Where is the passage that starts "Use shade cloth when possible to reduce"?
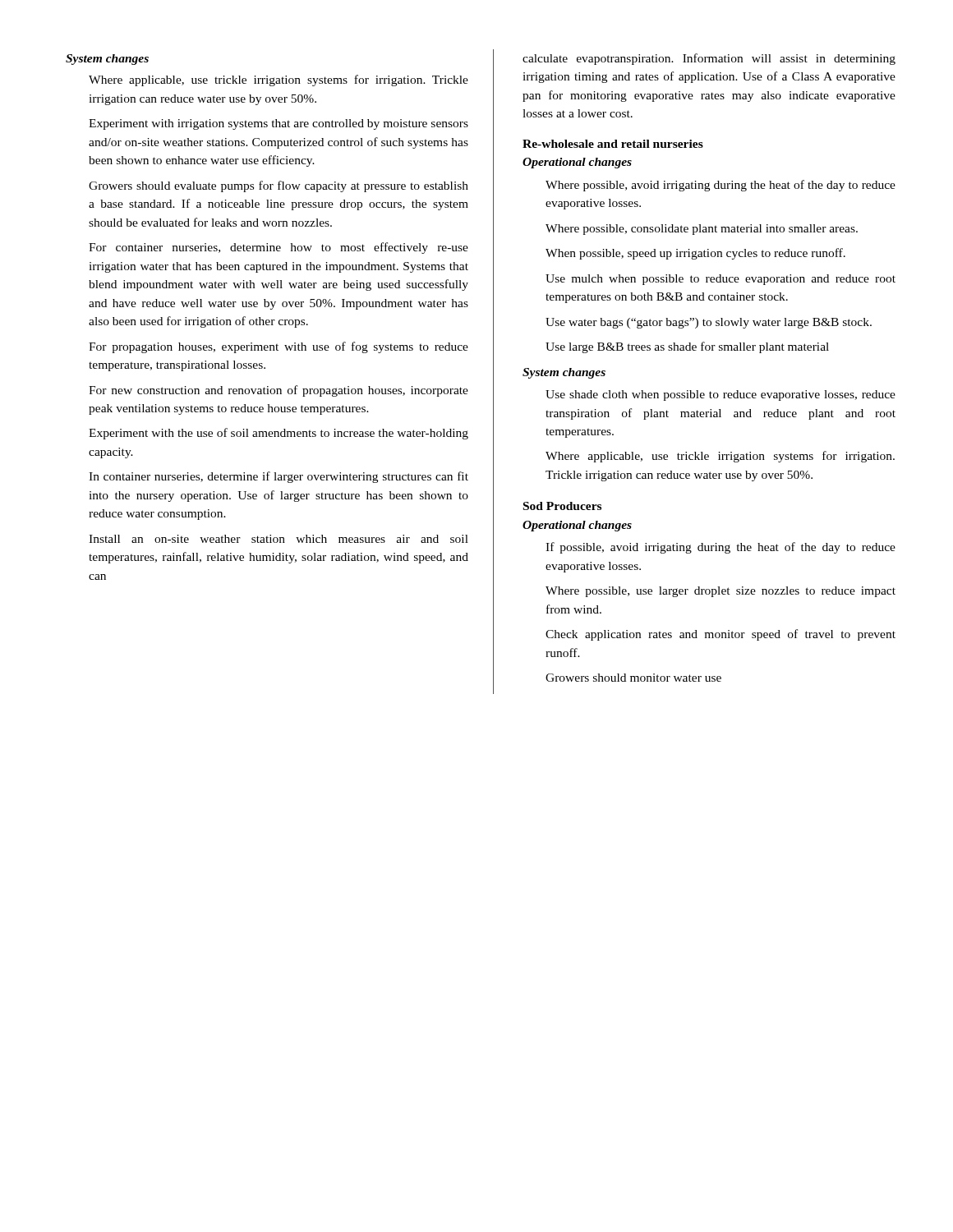Viewport: 953px width, 1232px height. pyautogui.click(x=721, y=412)
